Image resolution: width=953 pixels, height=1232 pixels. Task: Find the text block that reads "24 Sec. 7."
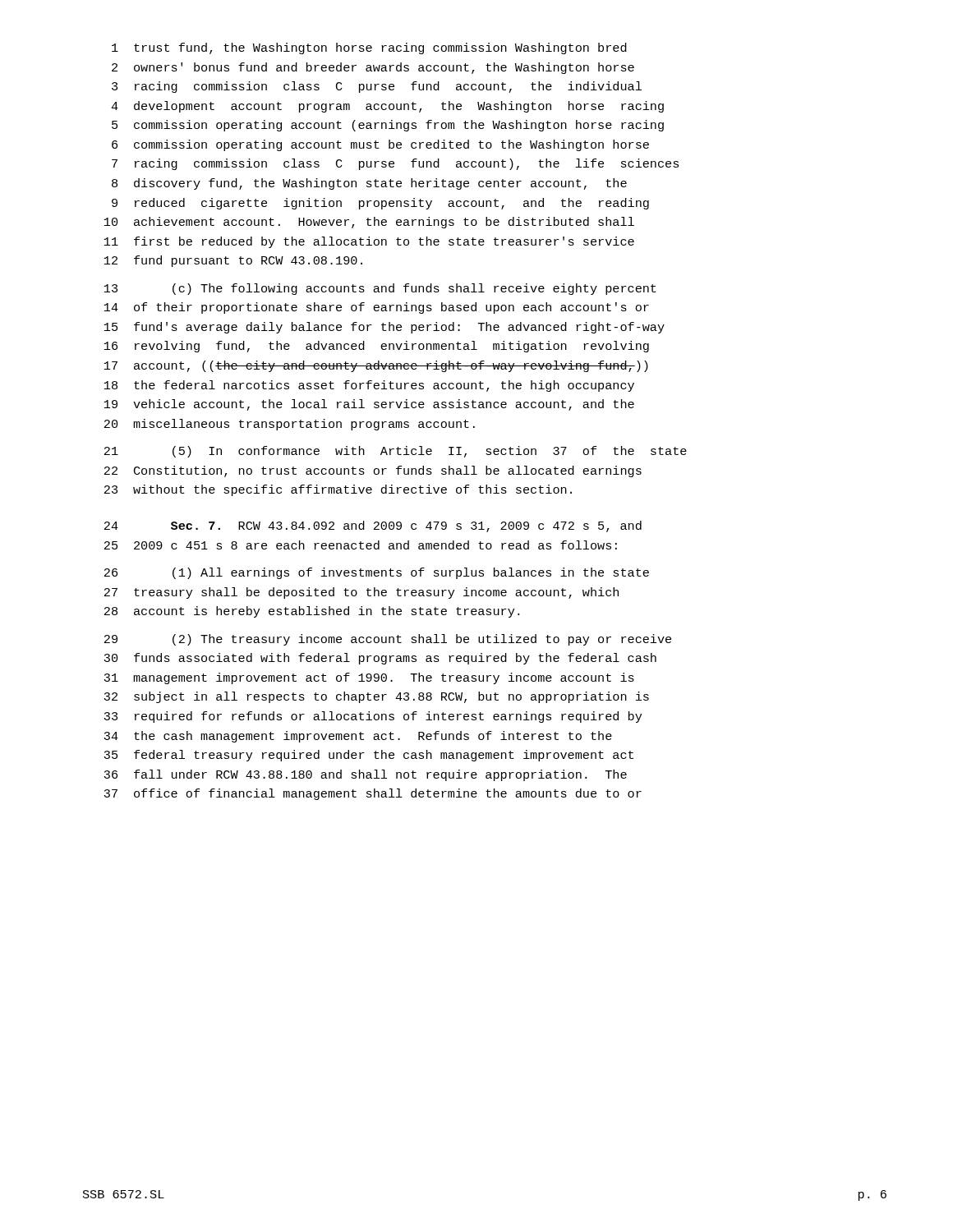coord(485,537)
